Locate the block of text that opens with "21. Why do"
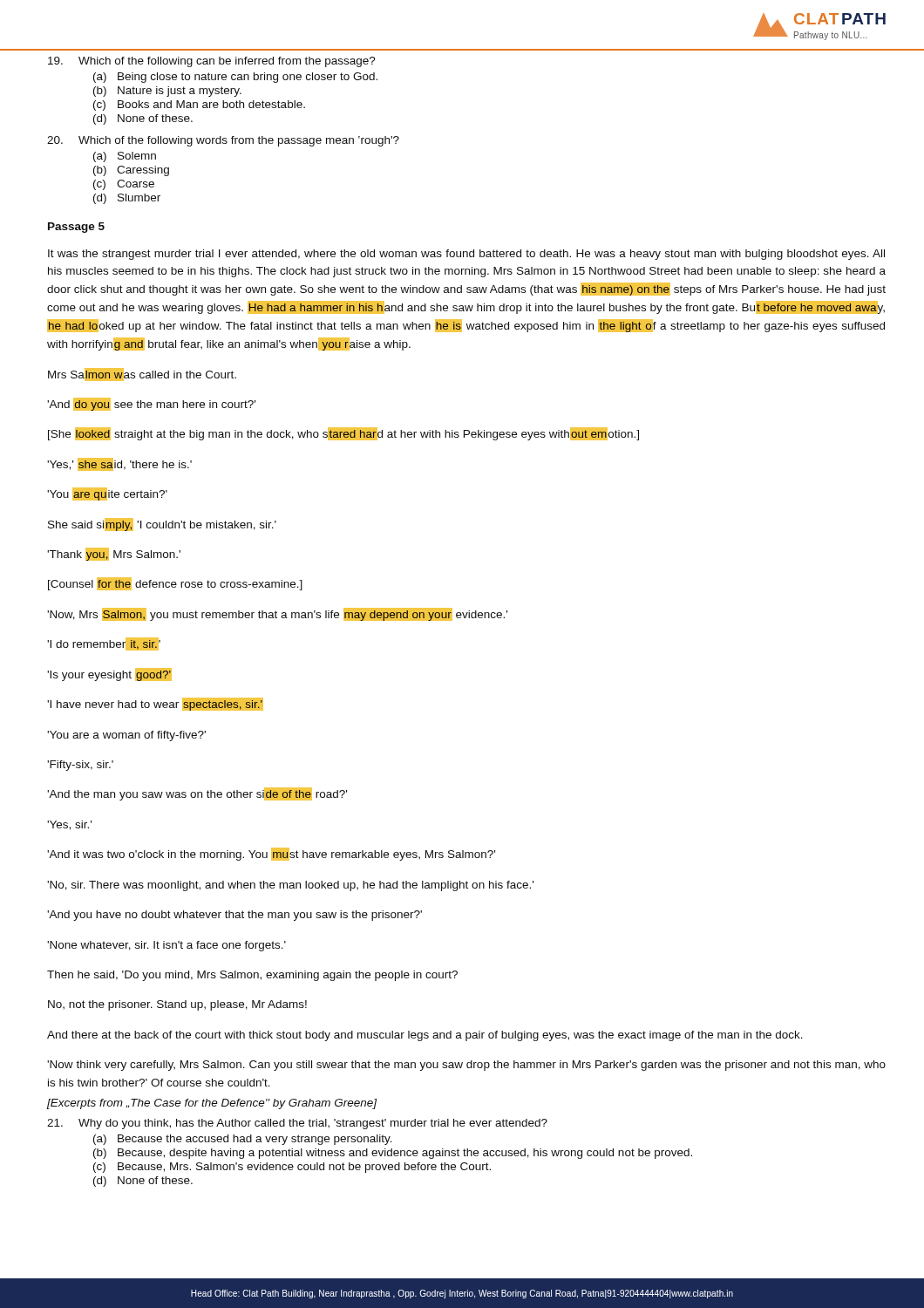 click(x=466, y=1152)
